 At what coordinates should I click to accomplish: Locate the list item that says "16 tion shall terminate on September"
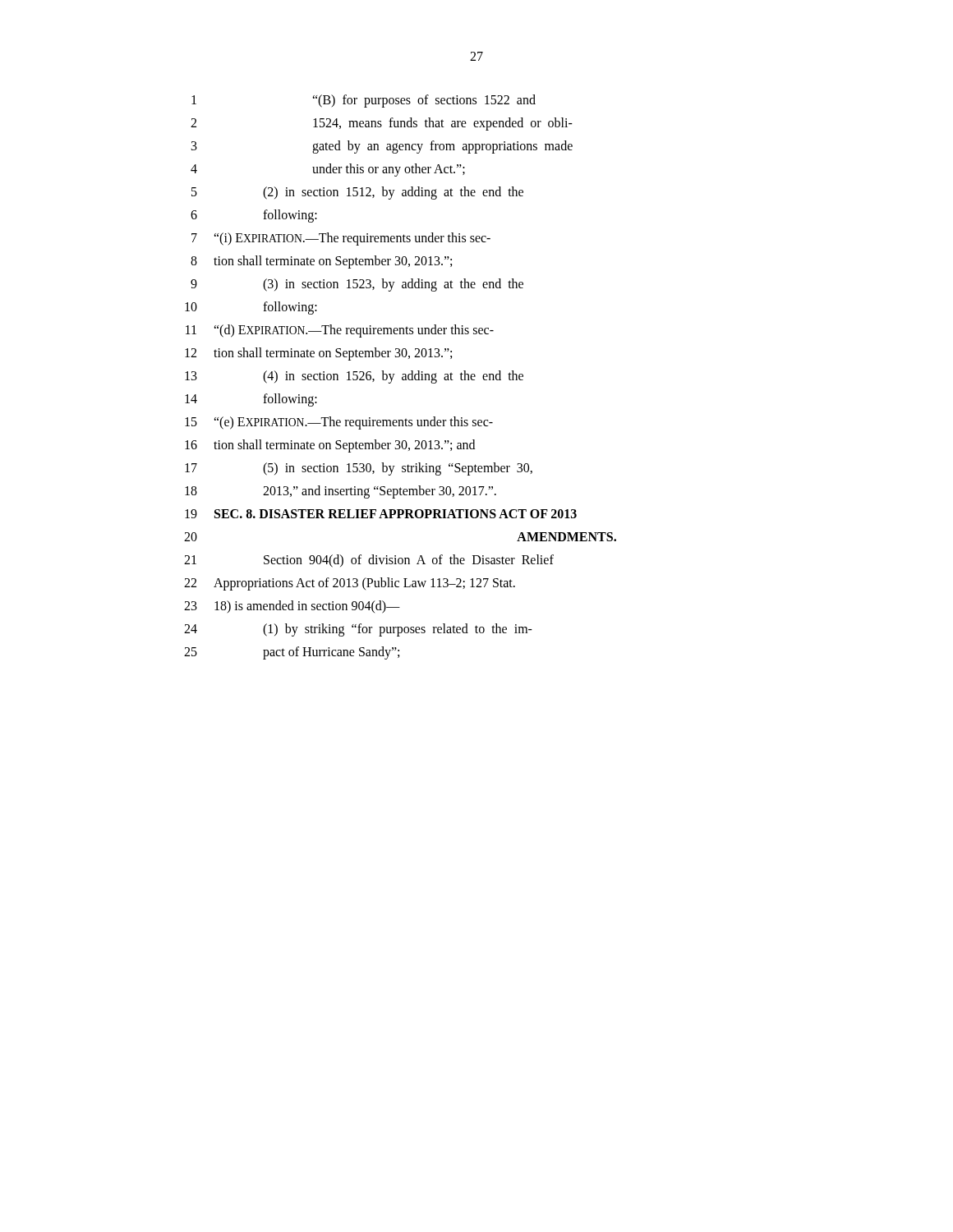click(x=485, y=445)
